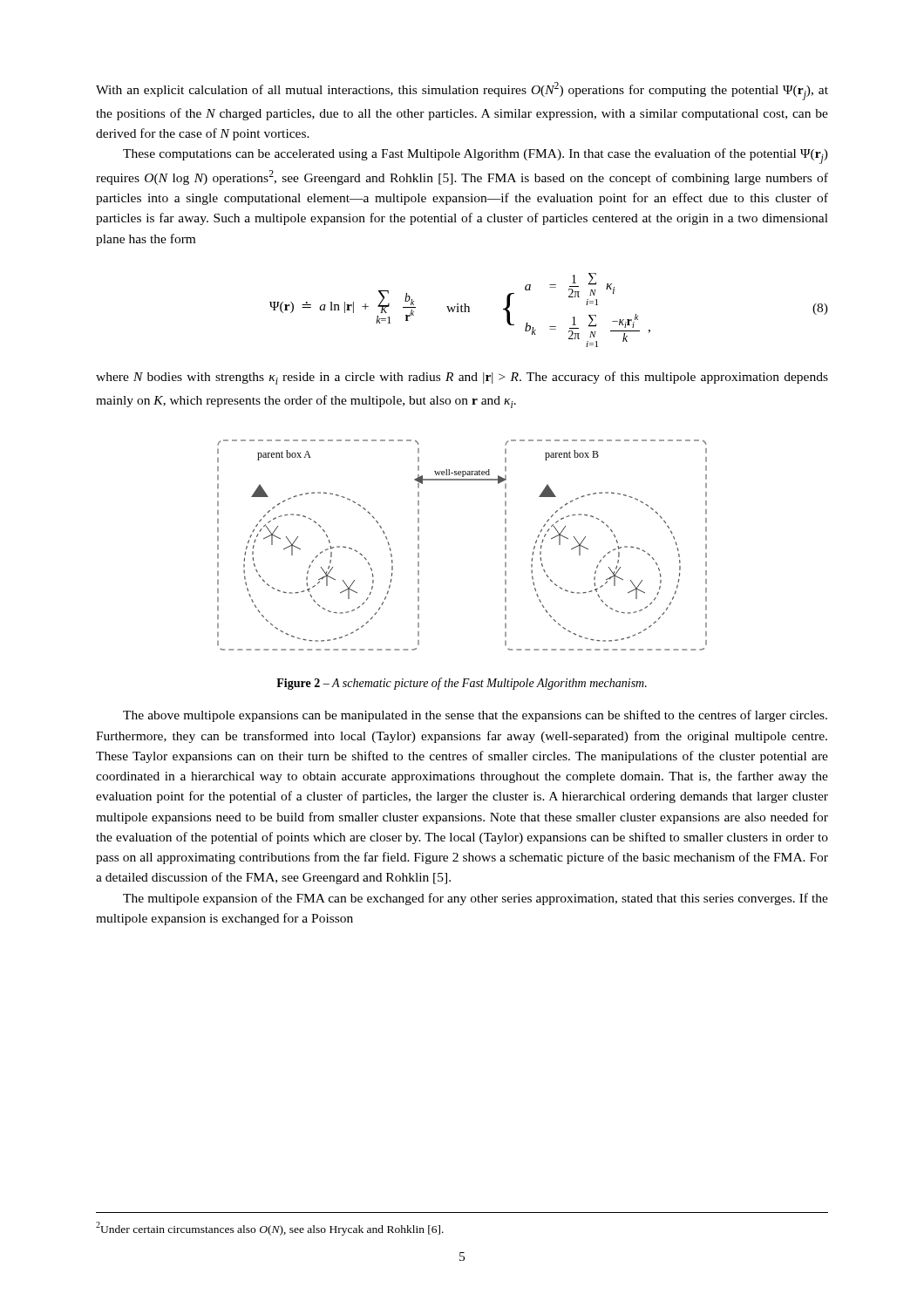Click the passage that begins "The above multipole"
The image size is (924, 1308).
point(462,796)
